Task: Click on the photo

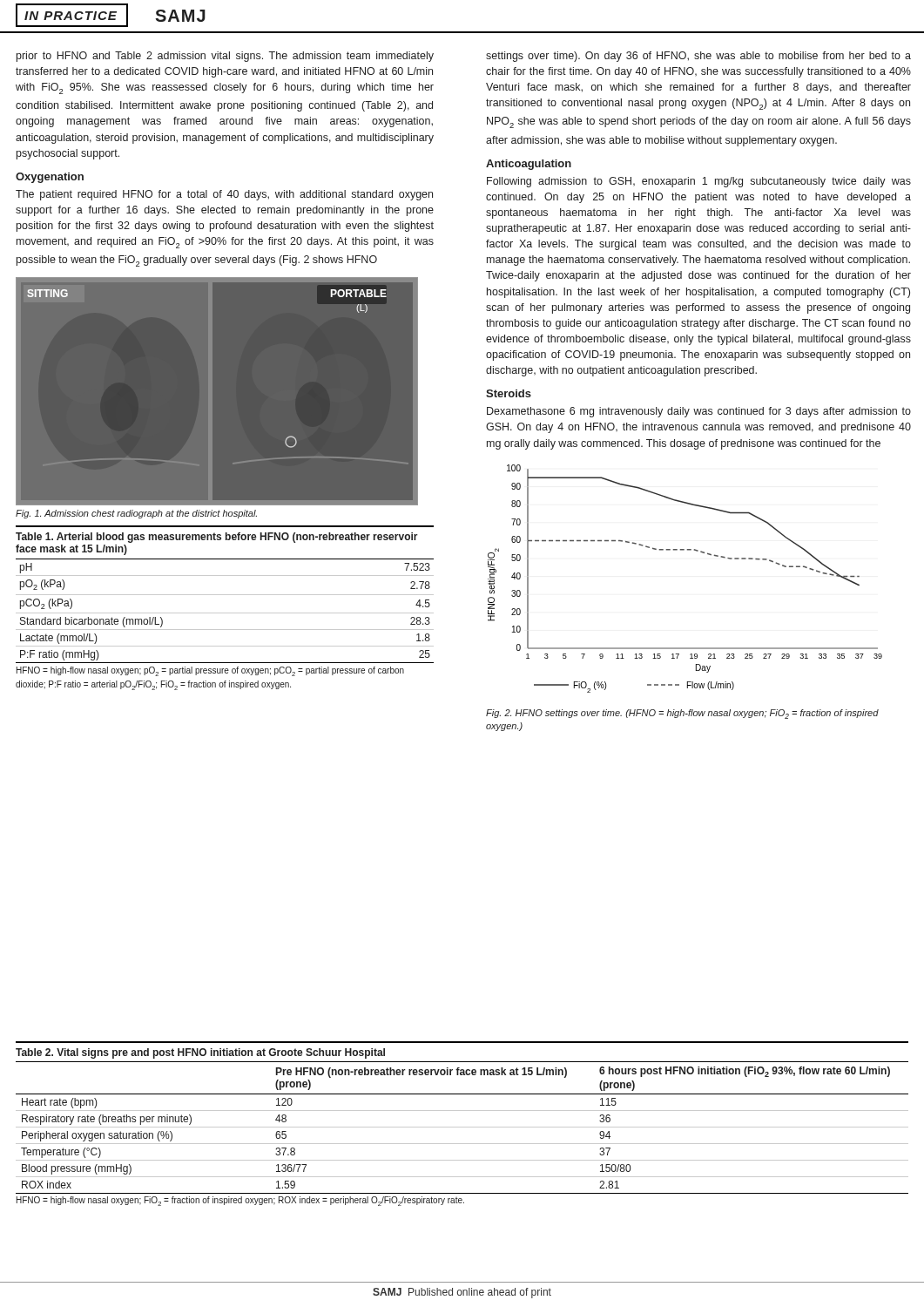Action: (217, 392)
